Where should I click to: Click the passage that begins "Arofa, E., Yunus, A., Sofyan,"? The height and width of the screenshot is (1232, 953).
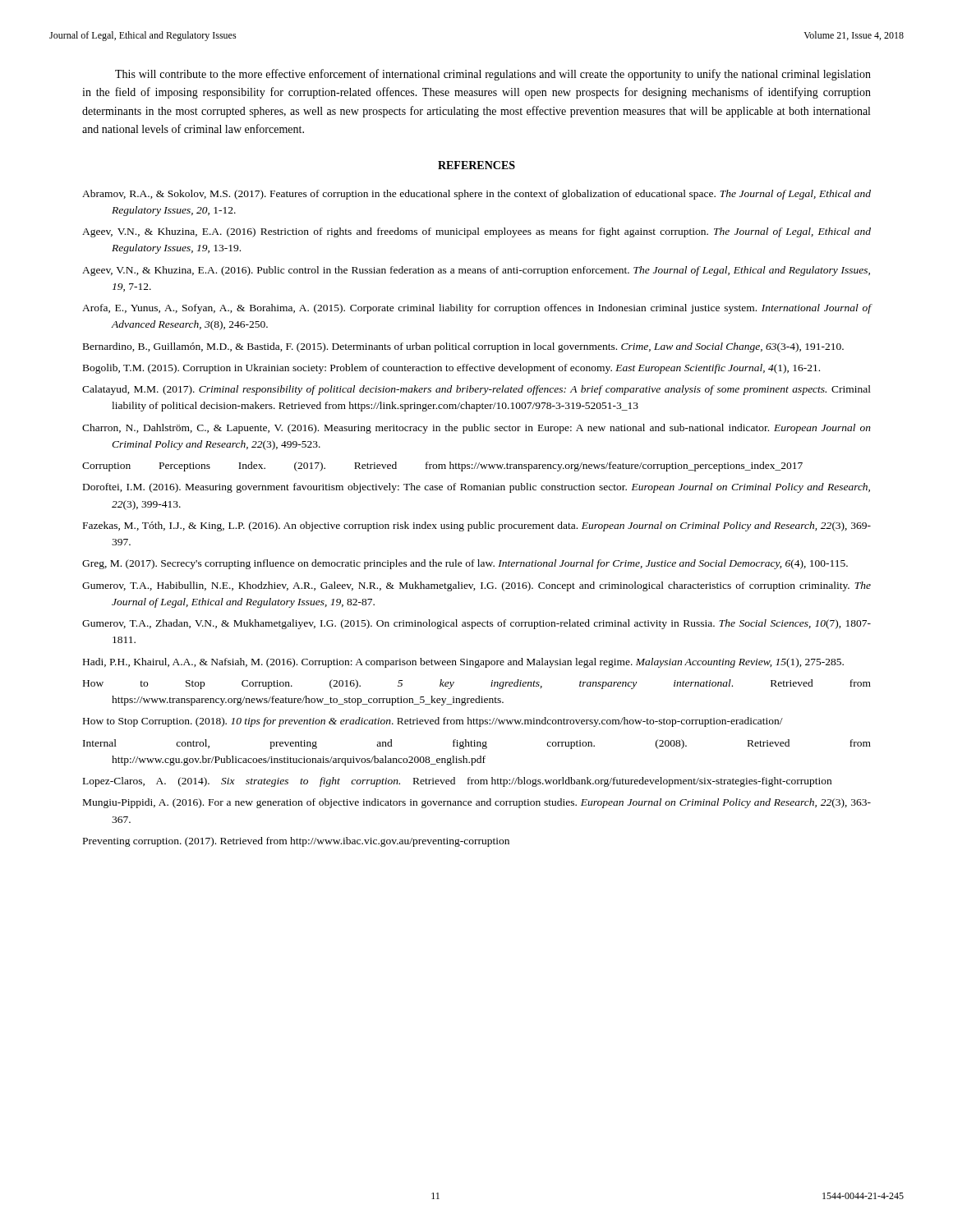476,316
